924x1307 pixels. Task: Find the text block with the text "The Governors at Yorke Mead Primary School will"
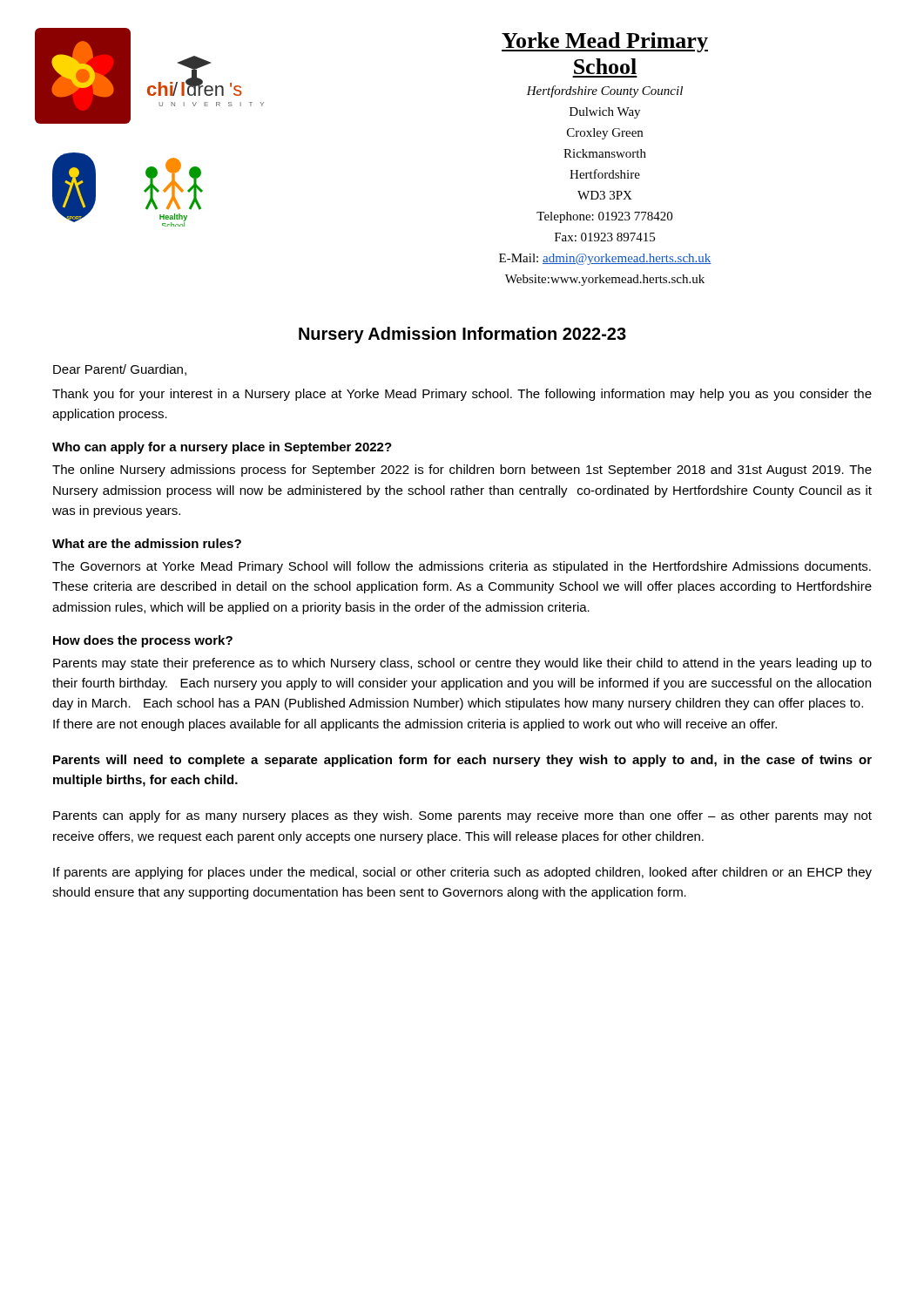coord(462,586)
